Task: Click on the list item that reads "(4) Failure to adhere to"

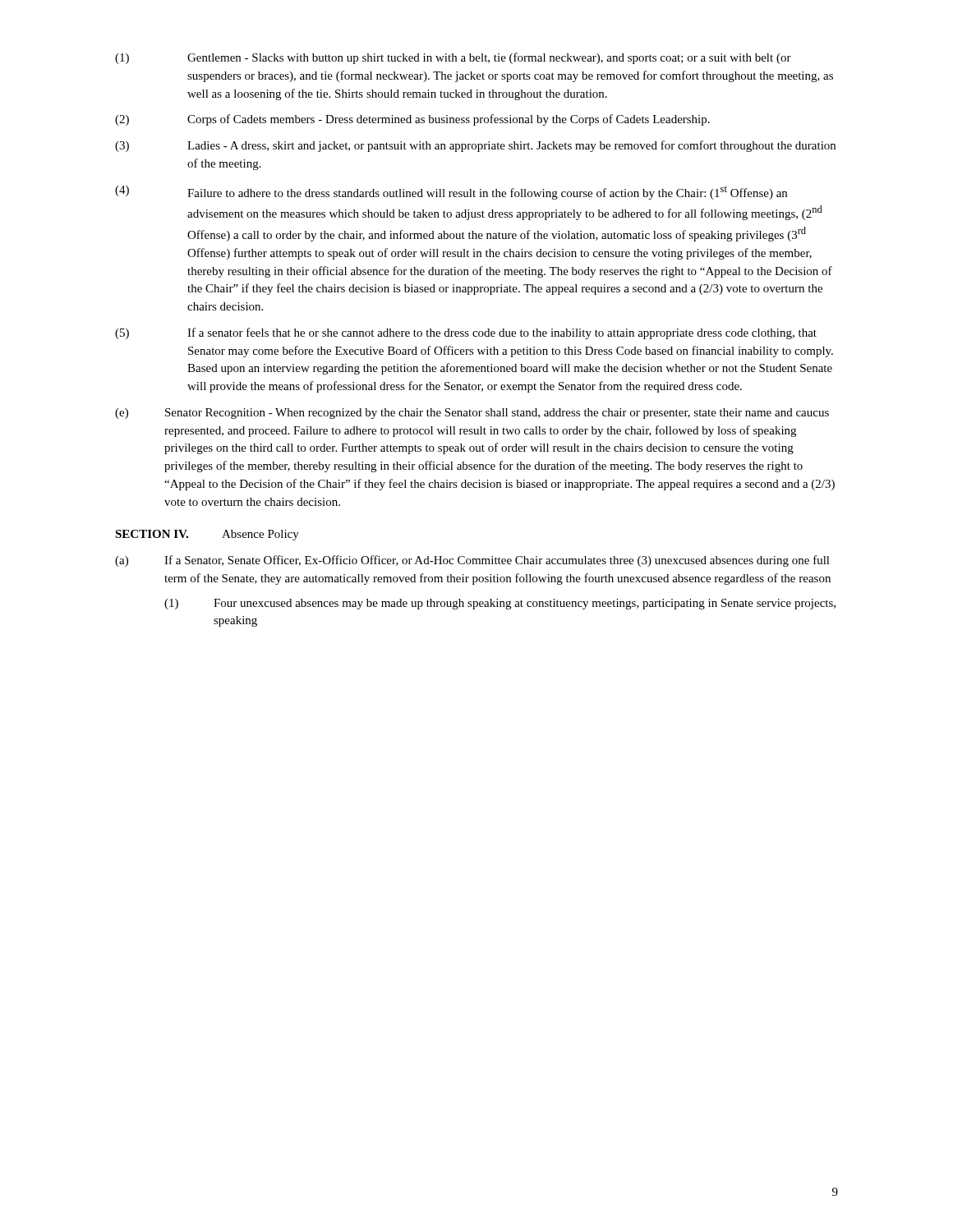Action: [x=476, y=249]
